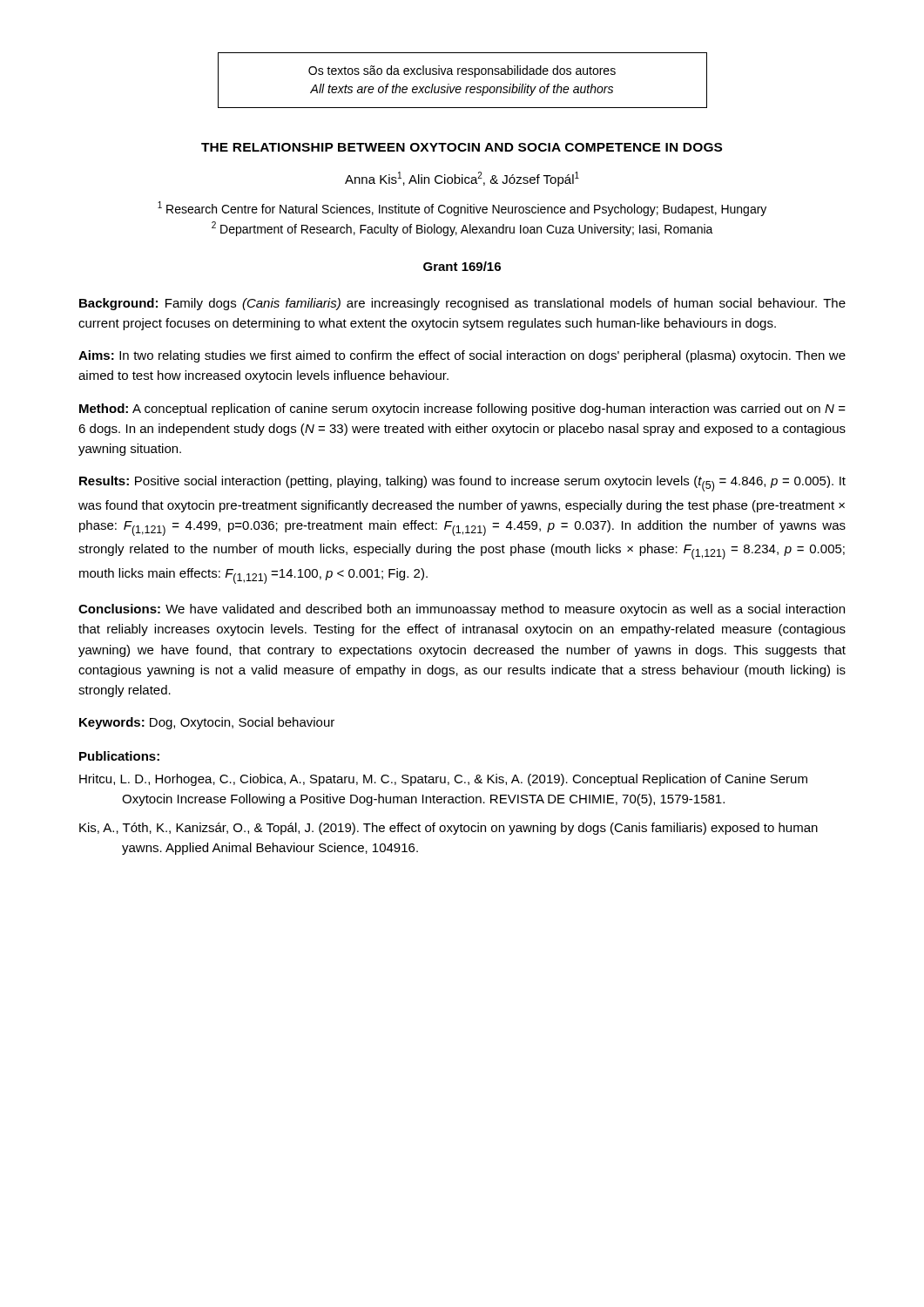This screenshot has width=924, height=1307.
Task: Select the text that reads "Keywords: Dog, Oxytocin, Social behaviour"
Action: click(x=207, y=722)
